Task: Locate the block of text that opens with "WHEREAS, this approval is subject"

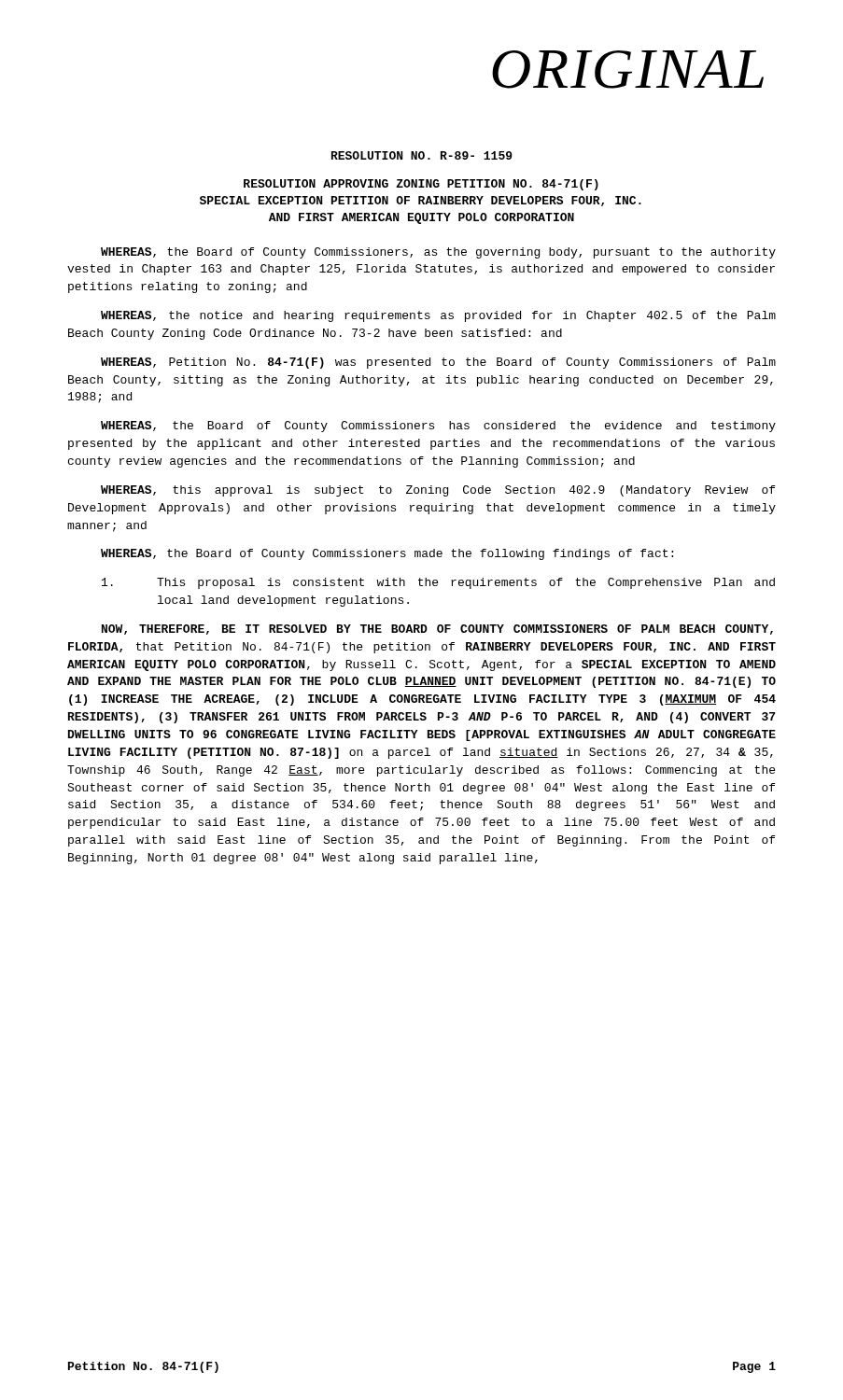Action: (x=422, y=509)
